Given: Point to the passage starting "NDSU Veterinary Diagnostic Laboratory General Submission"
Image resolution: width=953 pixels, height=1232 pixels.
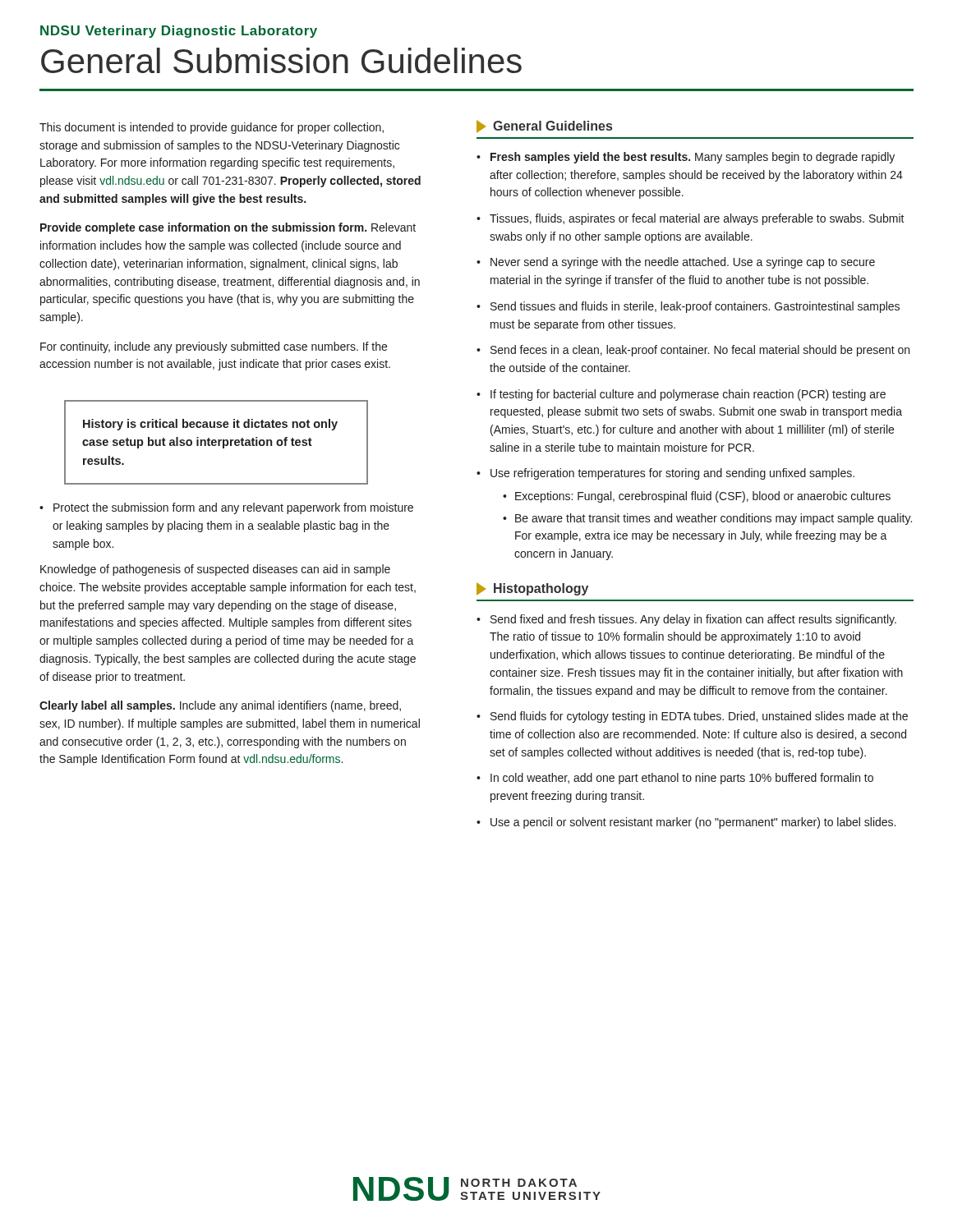Looking at the screenshot, I should (476, 57).
